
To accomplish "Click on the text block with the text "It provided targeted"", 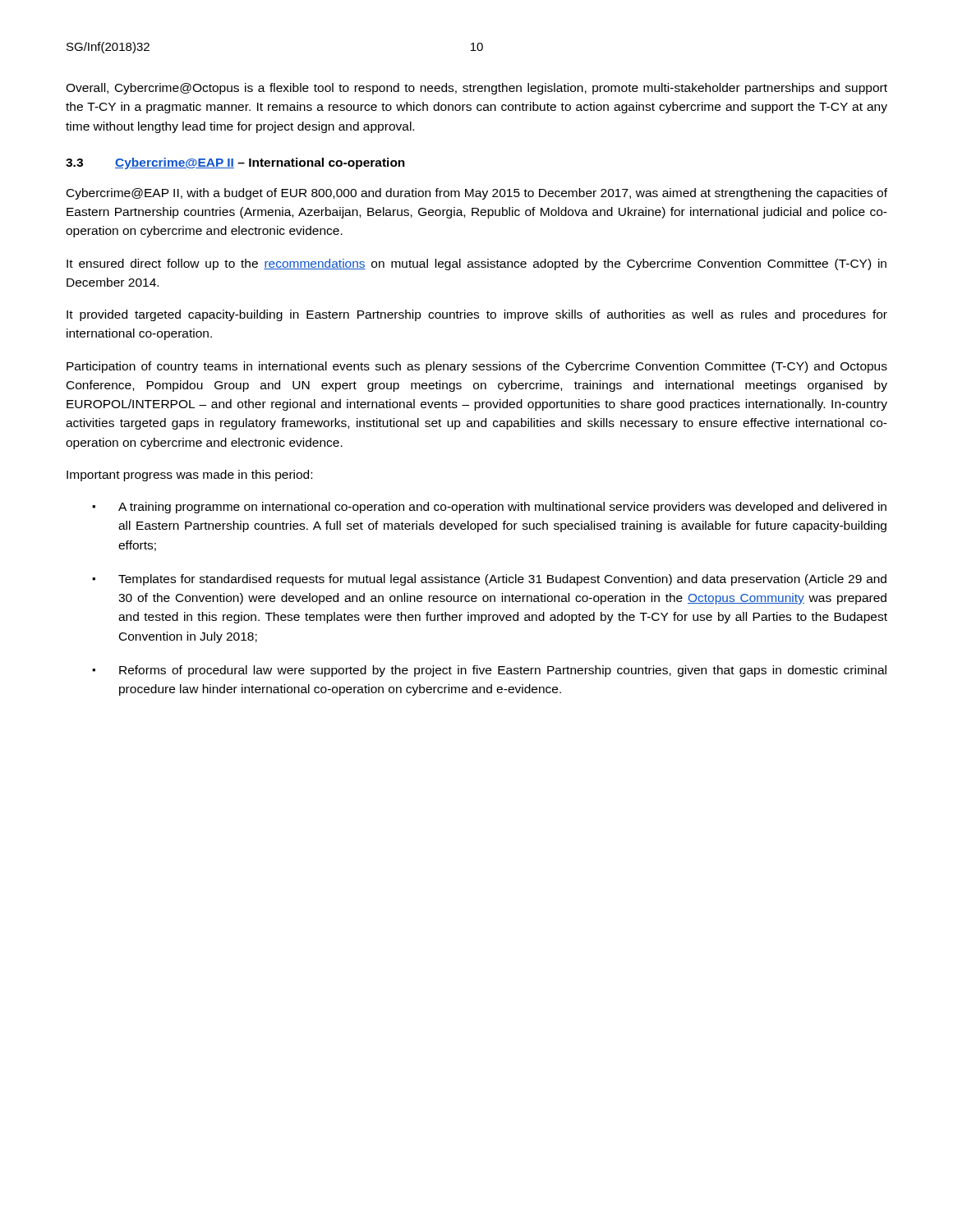I will click(476, 324).
